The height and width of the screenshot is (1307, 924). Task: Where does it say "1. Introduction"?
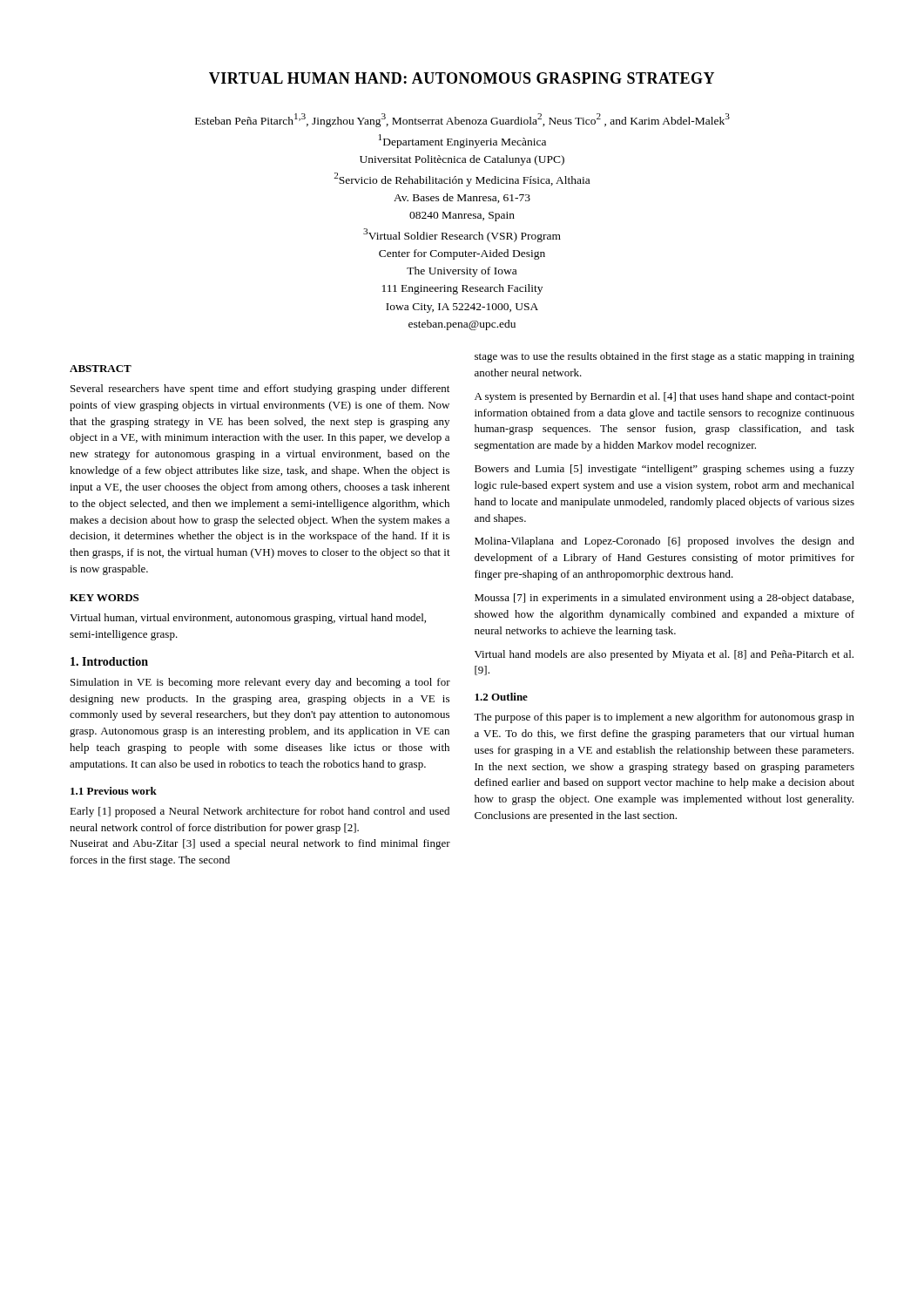click(x=109, y=661)
